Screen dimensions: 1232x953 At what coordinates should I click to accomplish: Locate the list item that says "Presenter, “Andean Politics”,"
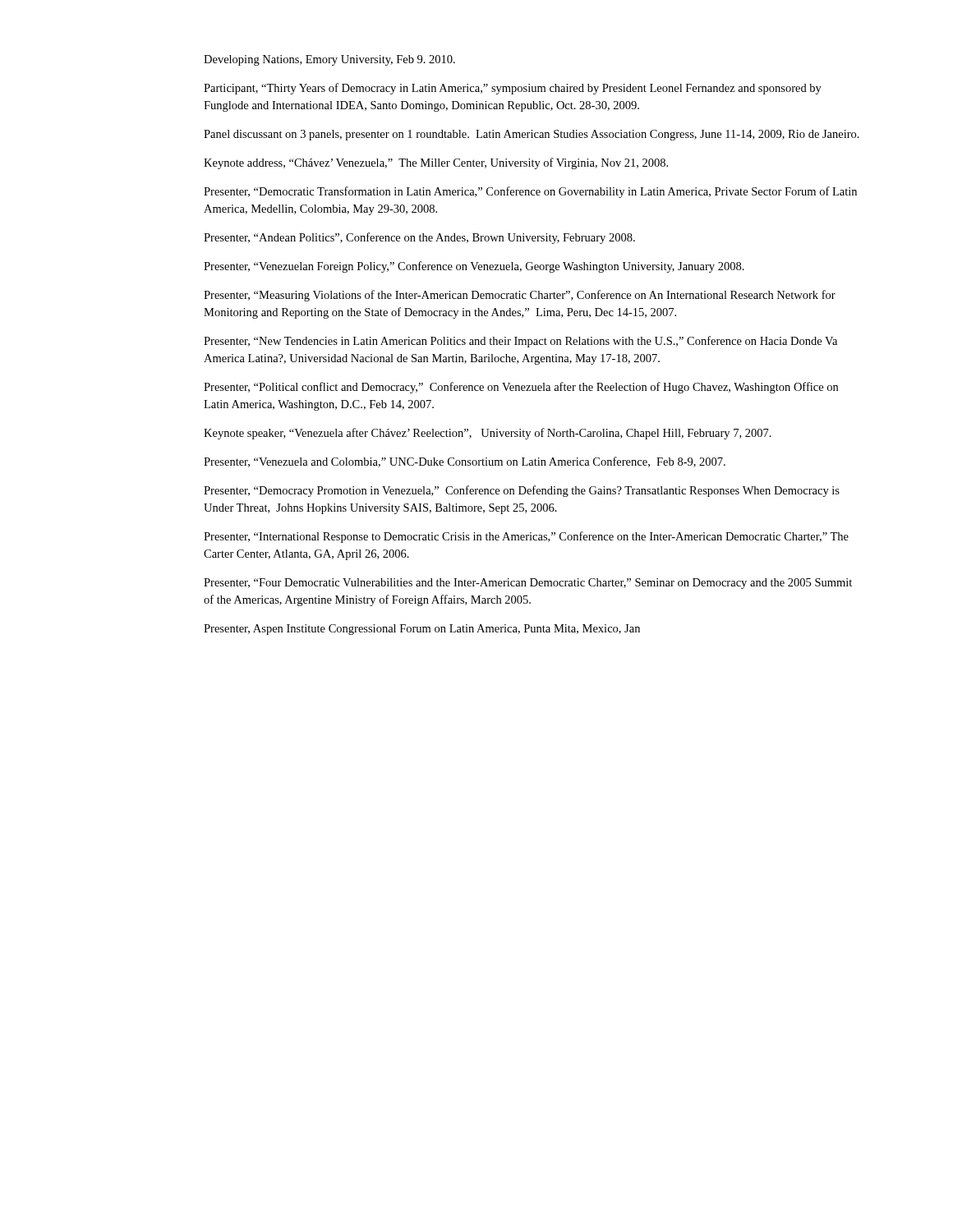(420, 237)
